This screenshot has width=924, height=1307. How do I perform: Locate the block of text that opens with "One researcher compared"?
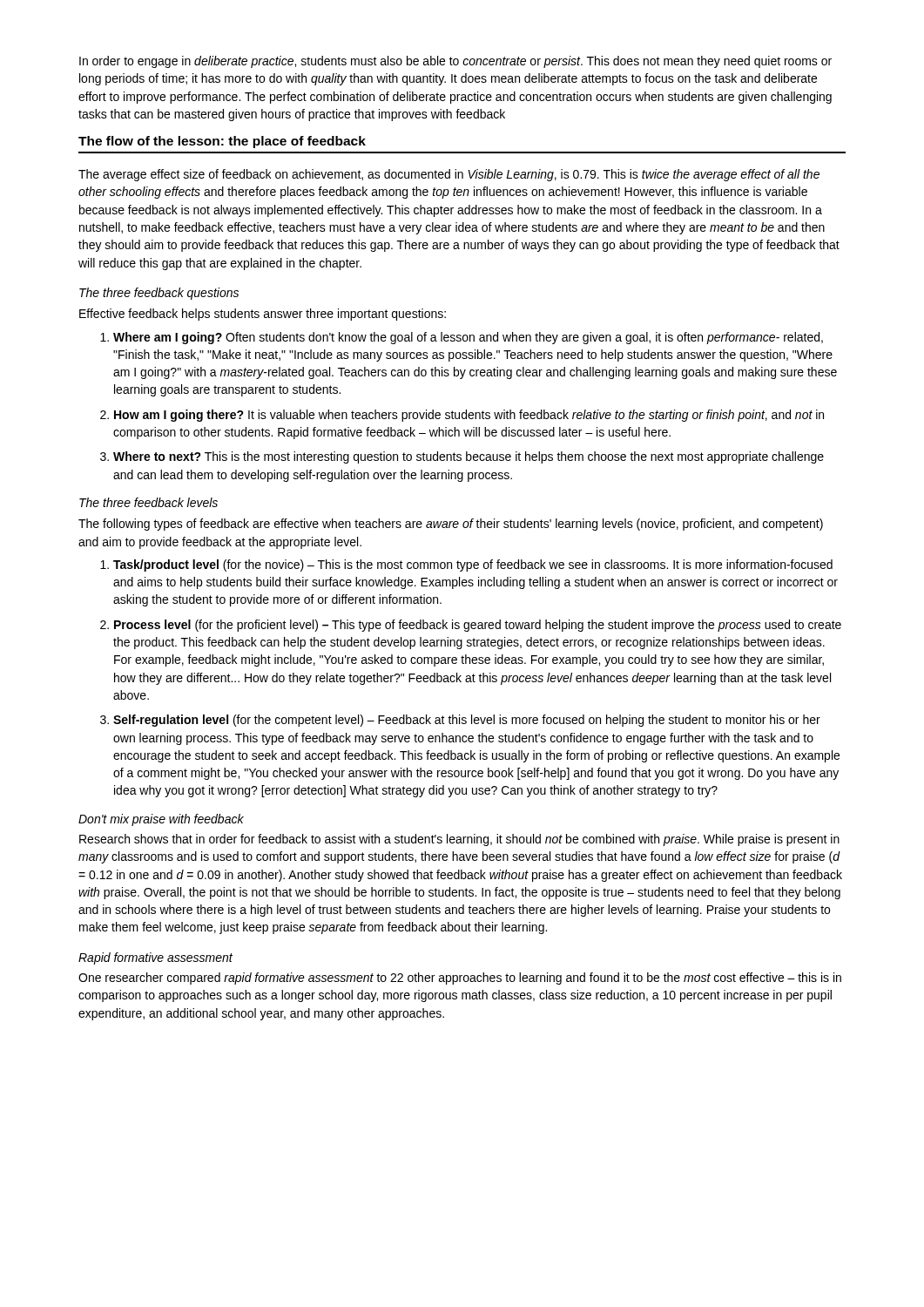(462, 996)
